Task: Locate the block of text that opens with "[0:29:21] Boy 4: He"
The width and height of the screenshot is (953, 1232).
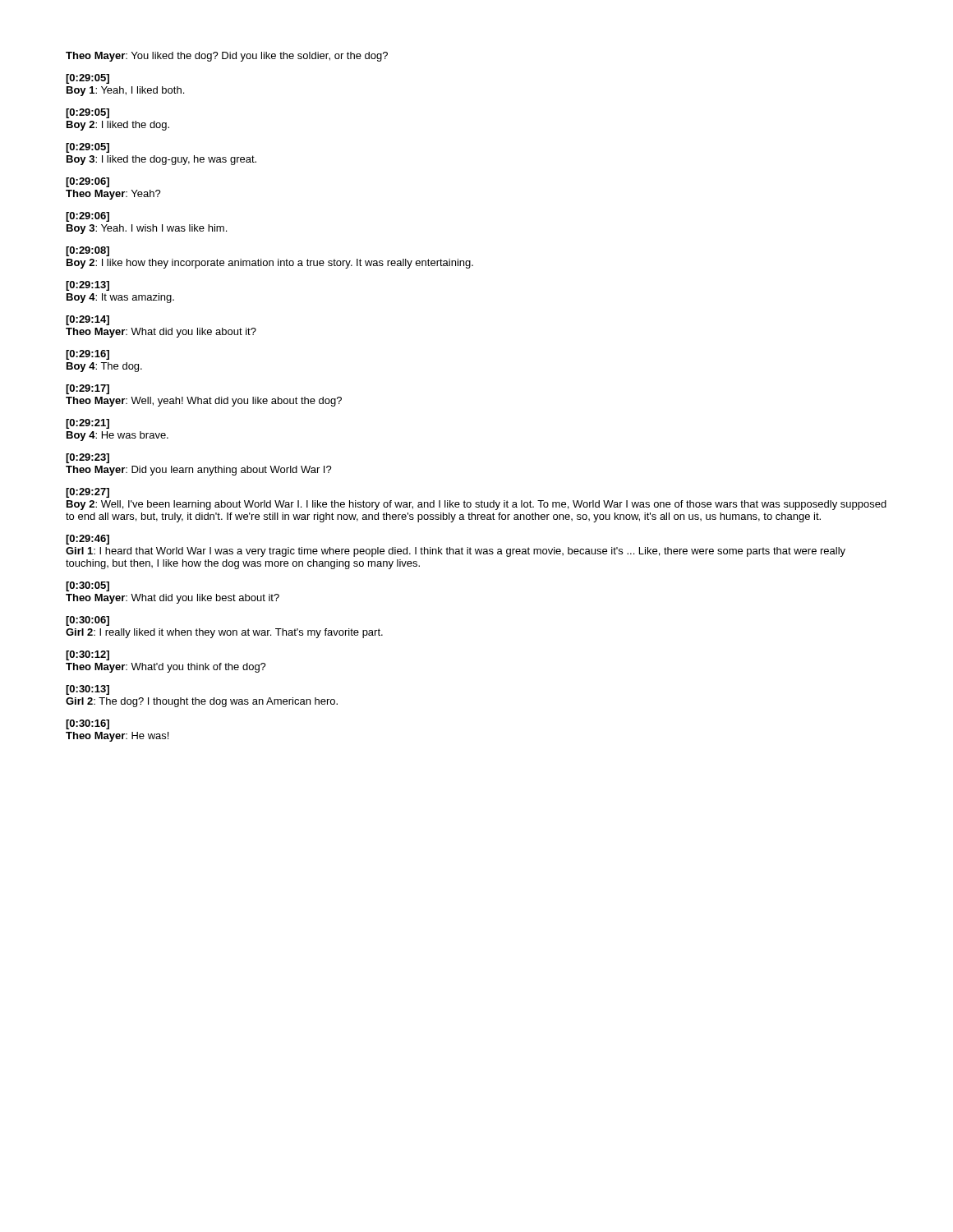Action: pyautogui.click(x=87, y=424)
